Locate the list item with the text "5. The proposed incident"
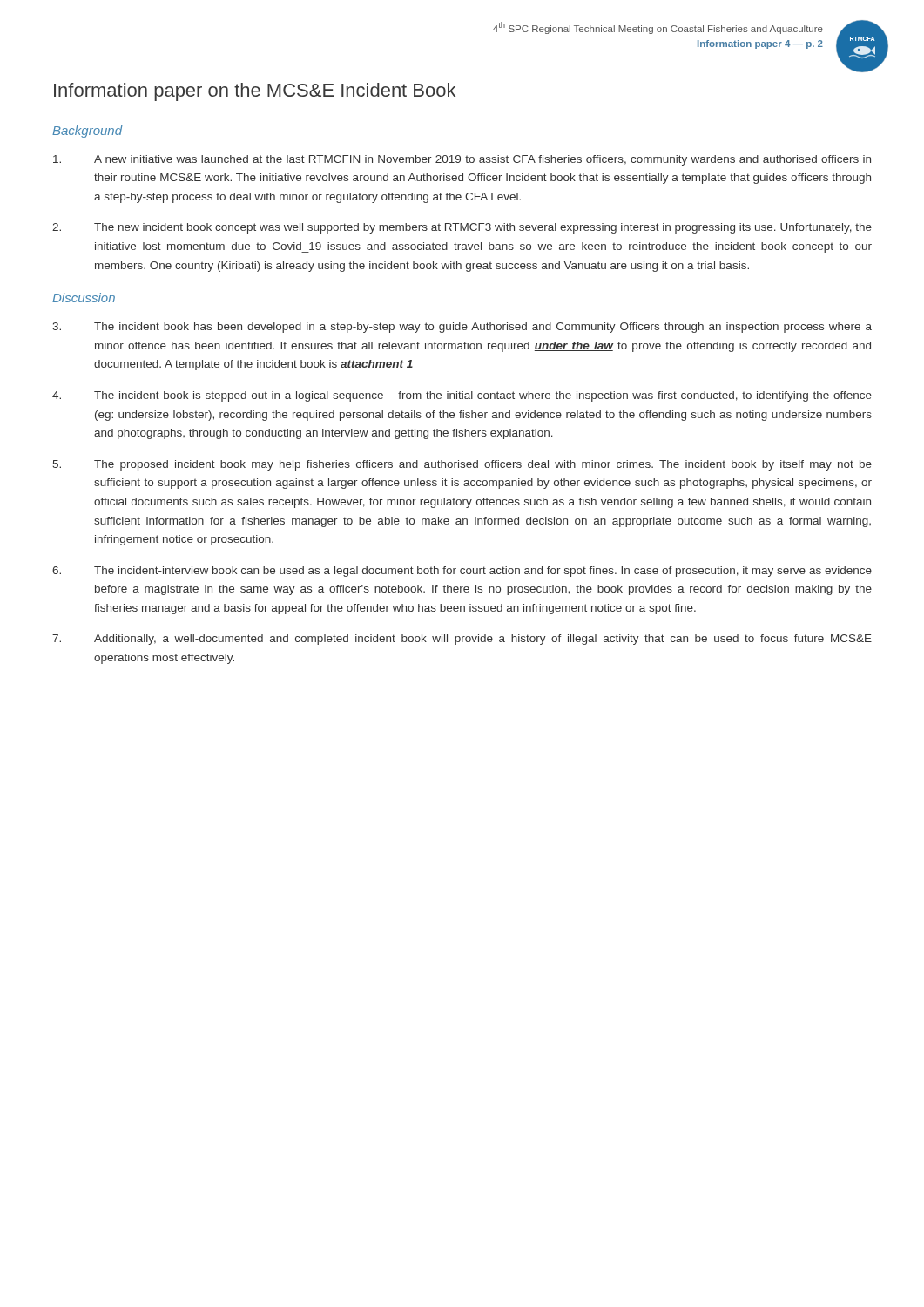 tap(462, 502)
